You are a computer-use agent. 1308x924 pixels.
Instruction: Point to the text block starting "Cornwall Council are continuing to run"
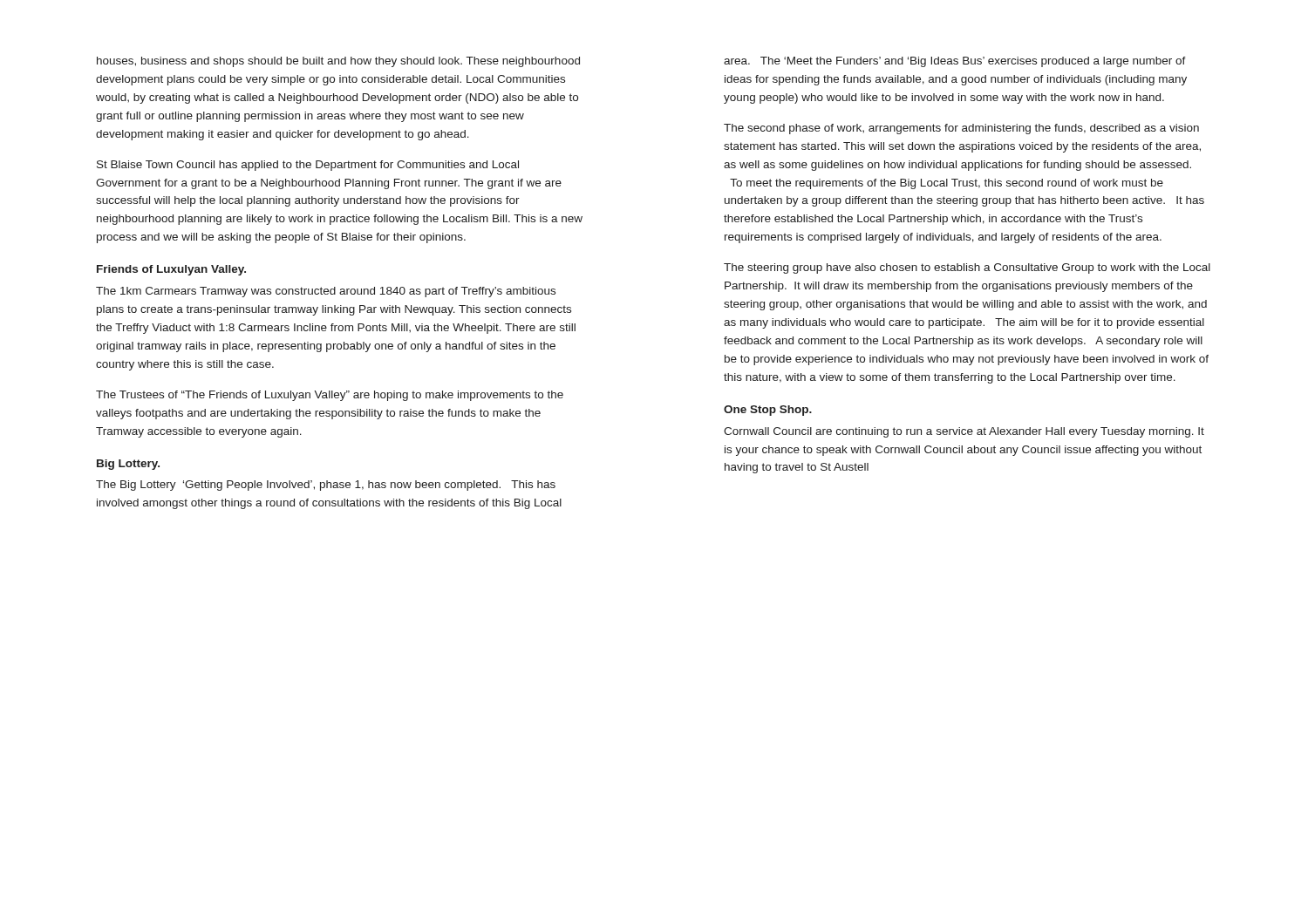point(964,449)
